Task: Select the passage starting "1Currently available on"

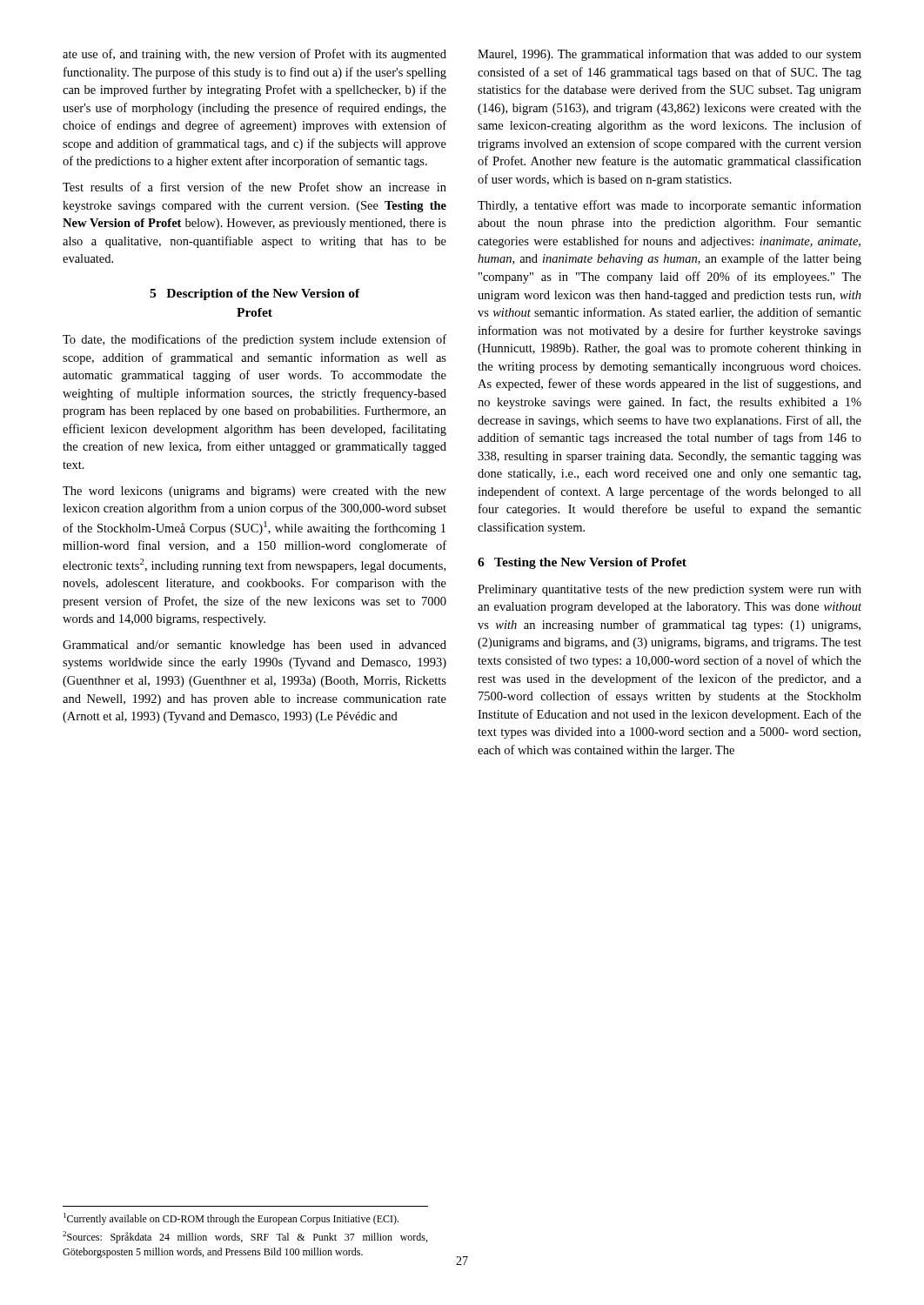Action: click(245, 1235)
